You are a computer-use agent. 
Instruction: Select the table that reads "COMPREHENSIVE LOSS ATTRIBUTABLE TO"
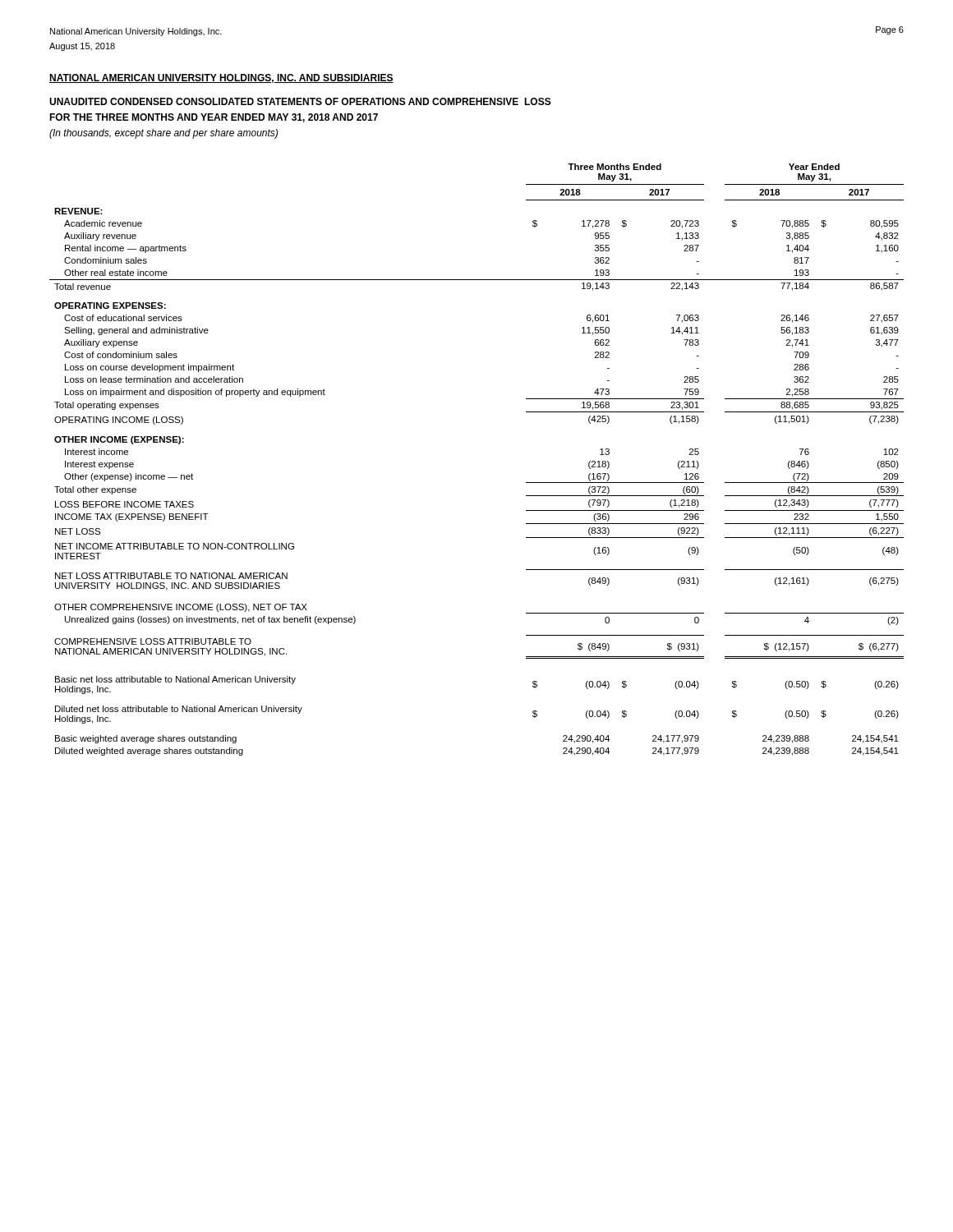coord(476,458)
